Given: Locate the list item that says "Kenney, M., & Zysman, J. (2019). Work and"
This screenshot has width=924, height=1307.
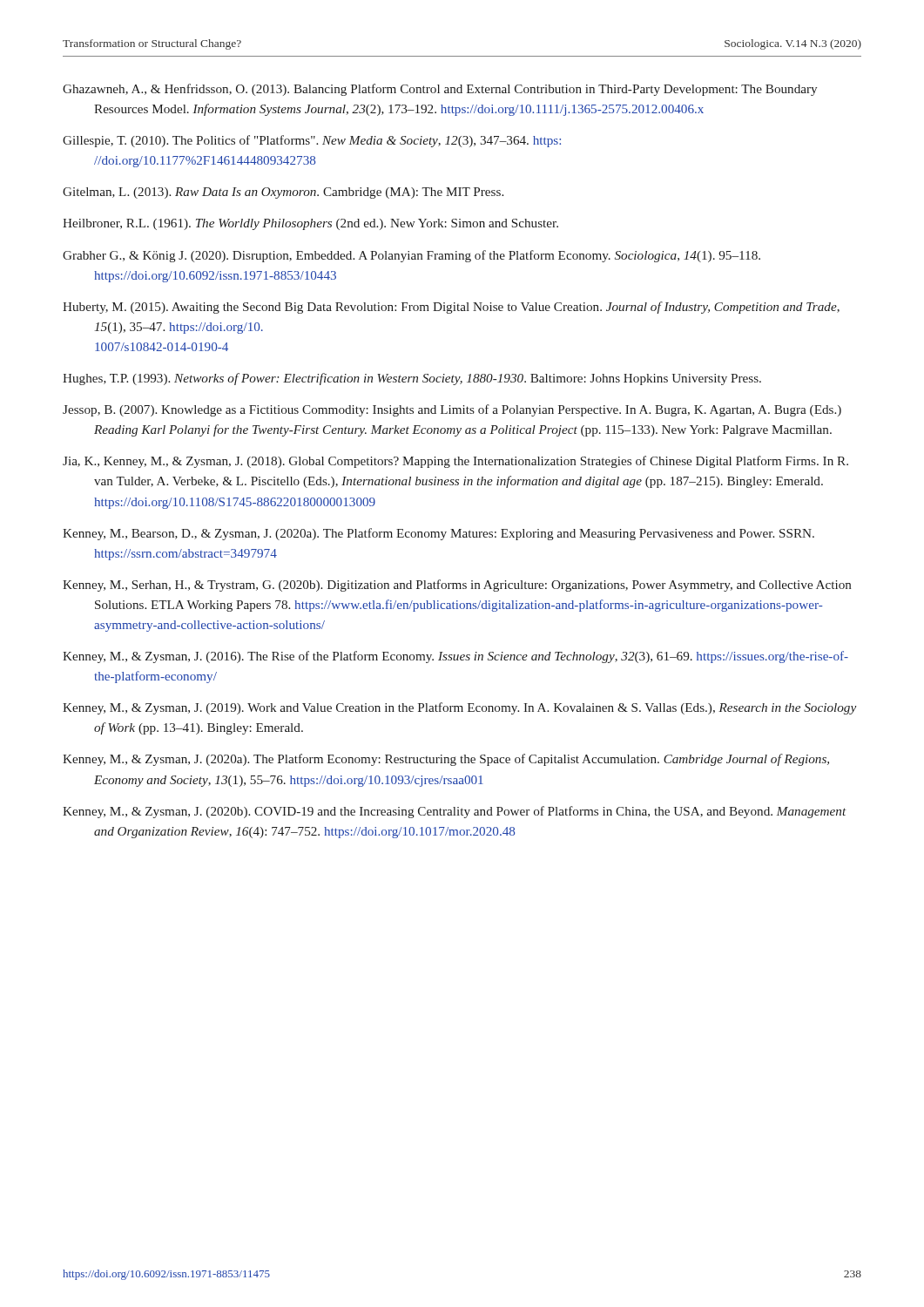Looking at the screenshot, I should click(459, 717).
